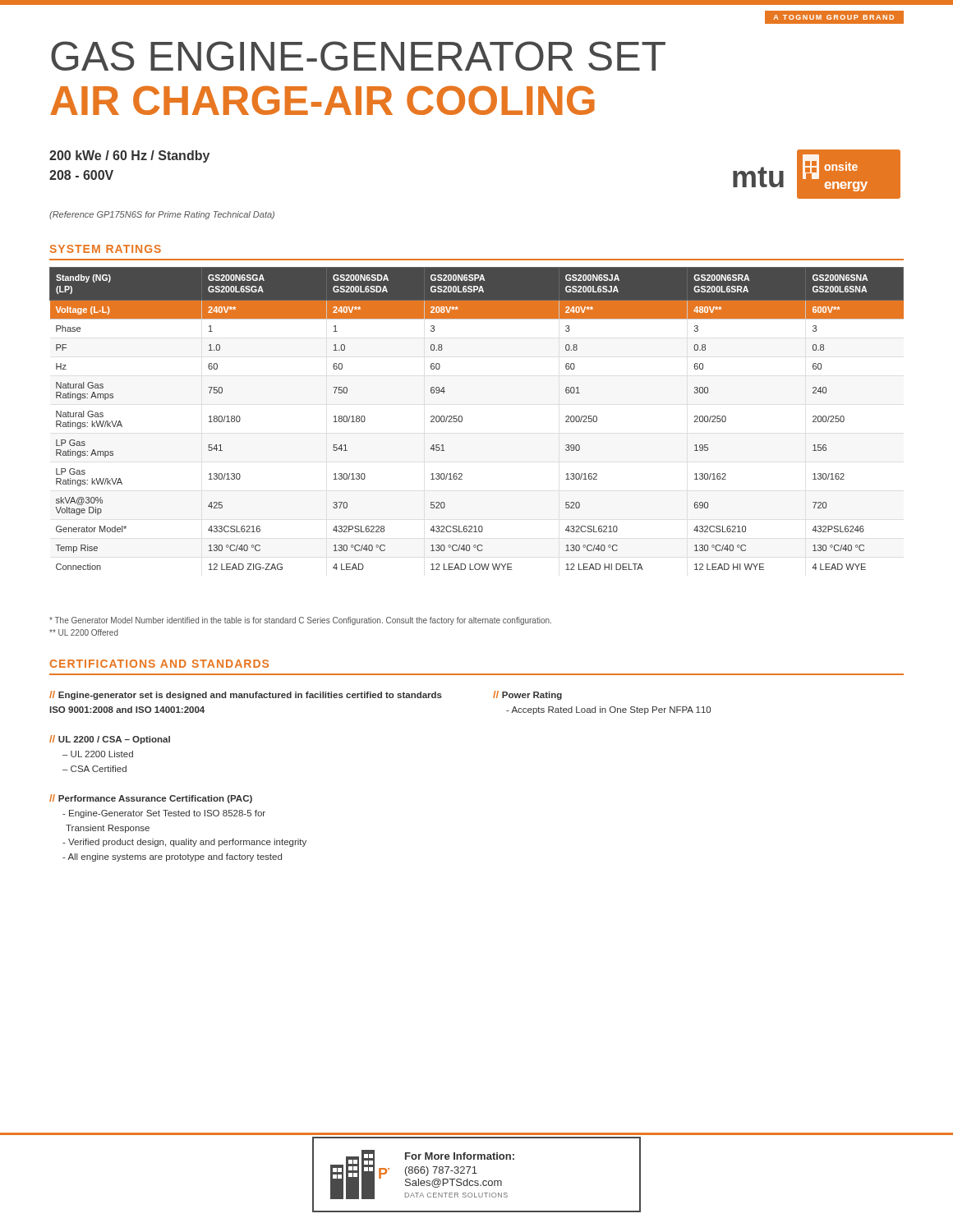Locate the list item that reads "// Power Rating - Accepts Rated"
The image size is (953, 1232).
602,702
